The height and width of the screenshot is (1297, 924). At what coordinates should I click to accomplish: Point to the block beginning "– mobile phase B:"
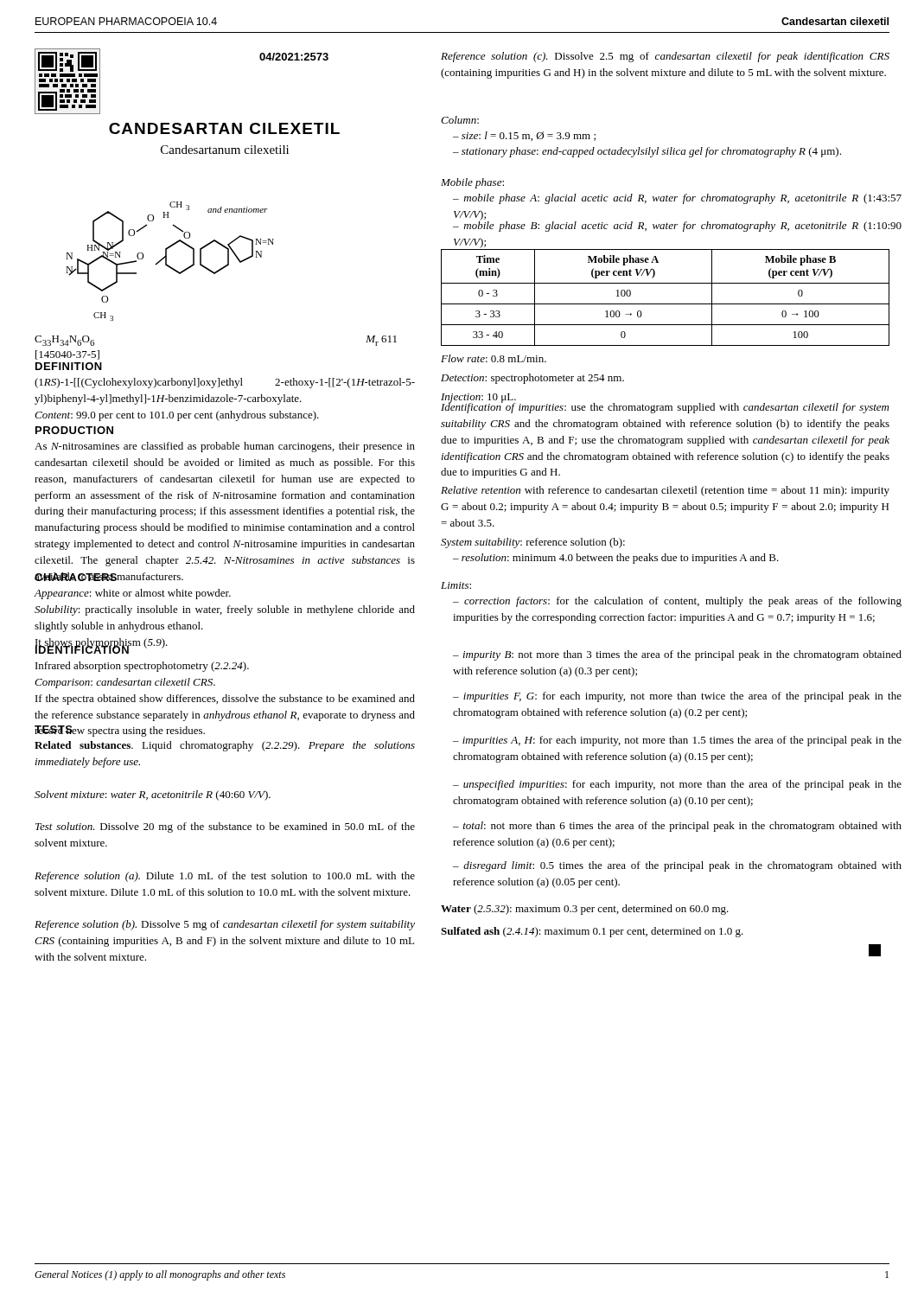[677, 233]
